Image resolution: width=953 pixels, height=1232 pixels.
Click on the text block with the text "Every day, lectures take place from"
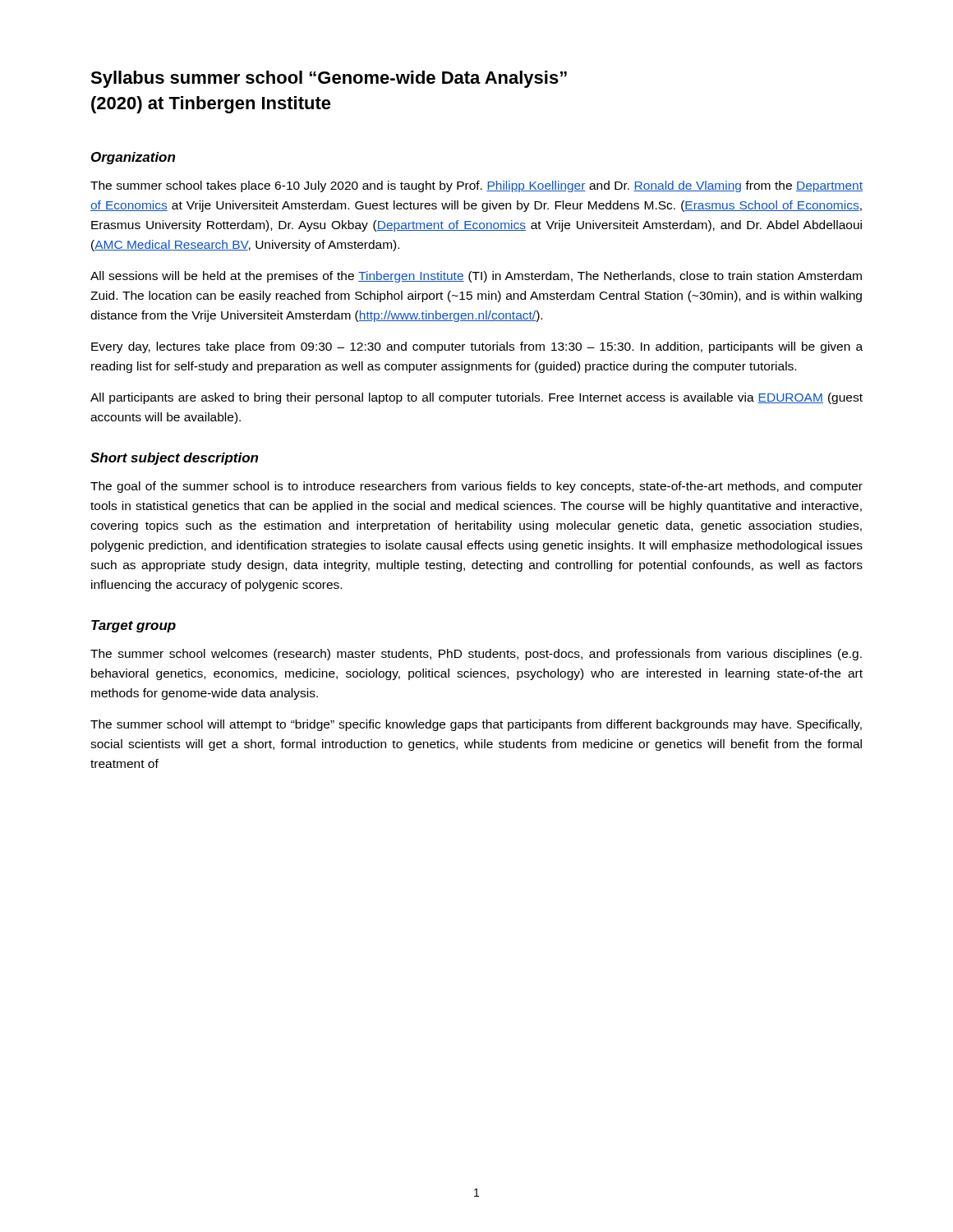[476, 356]
